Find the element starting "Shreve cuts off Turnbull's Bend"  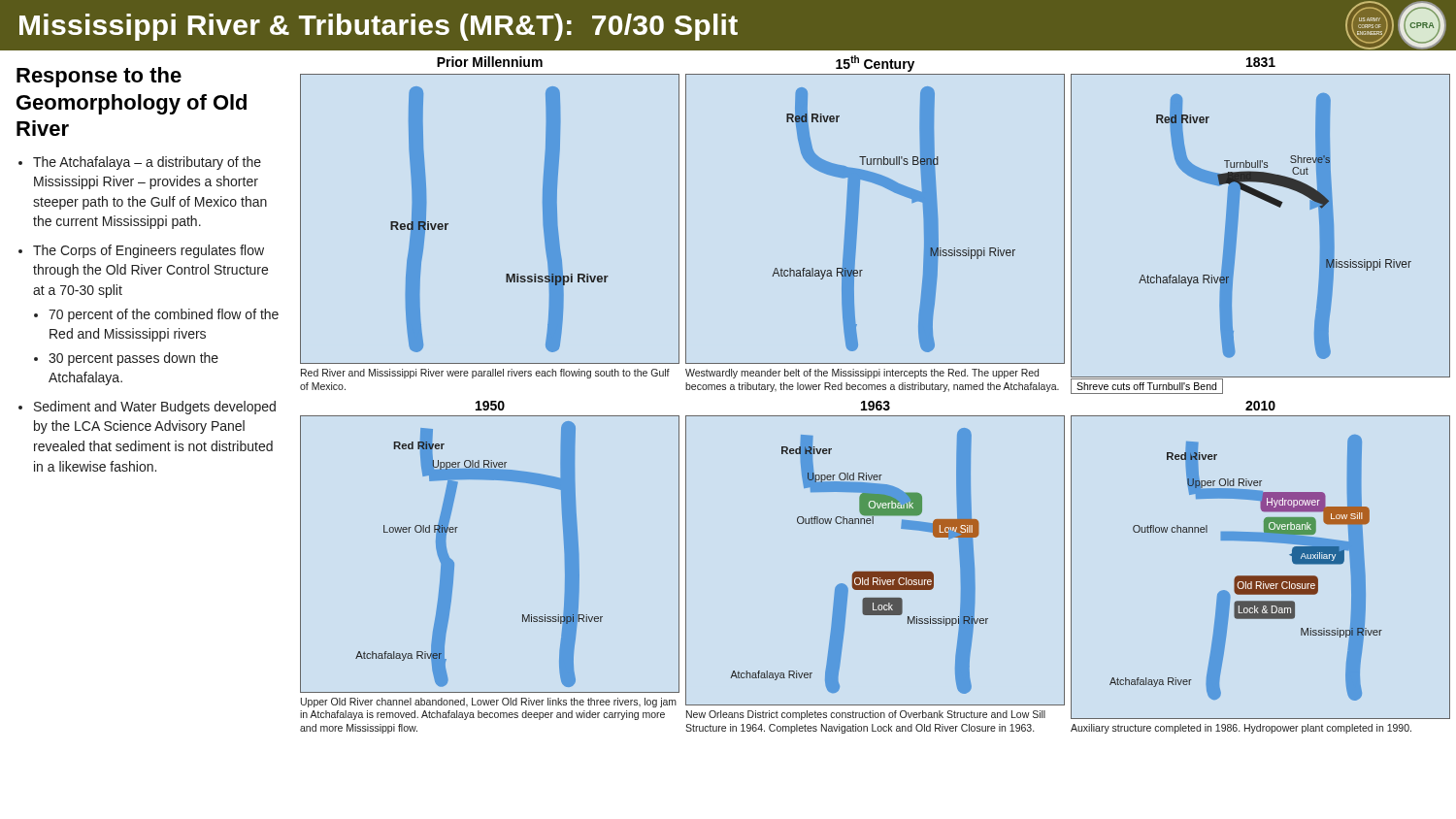pyautogui.click(x=1147, y=387)
